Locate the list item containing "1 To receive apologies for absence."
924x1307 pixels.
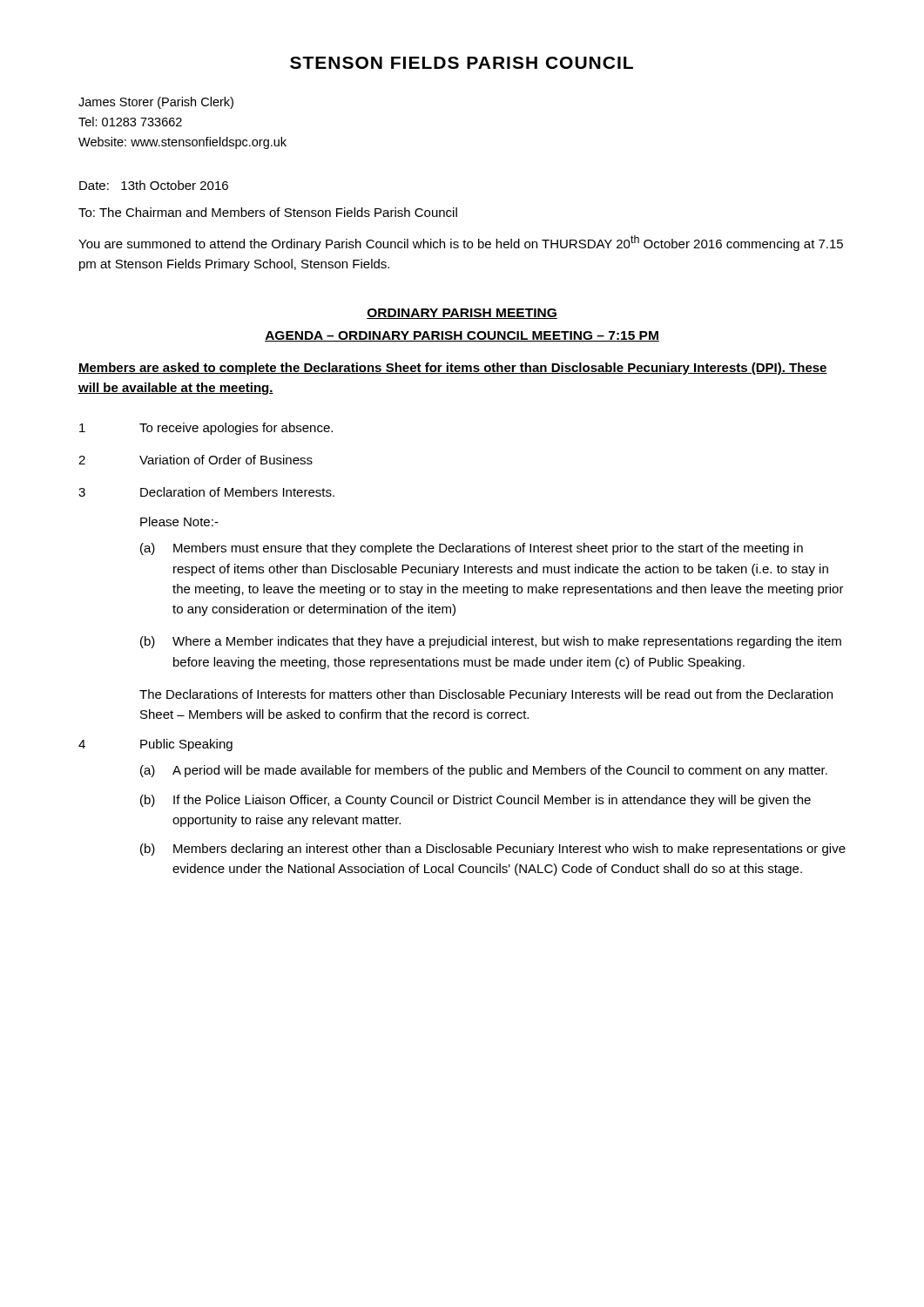pos(206,429)
